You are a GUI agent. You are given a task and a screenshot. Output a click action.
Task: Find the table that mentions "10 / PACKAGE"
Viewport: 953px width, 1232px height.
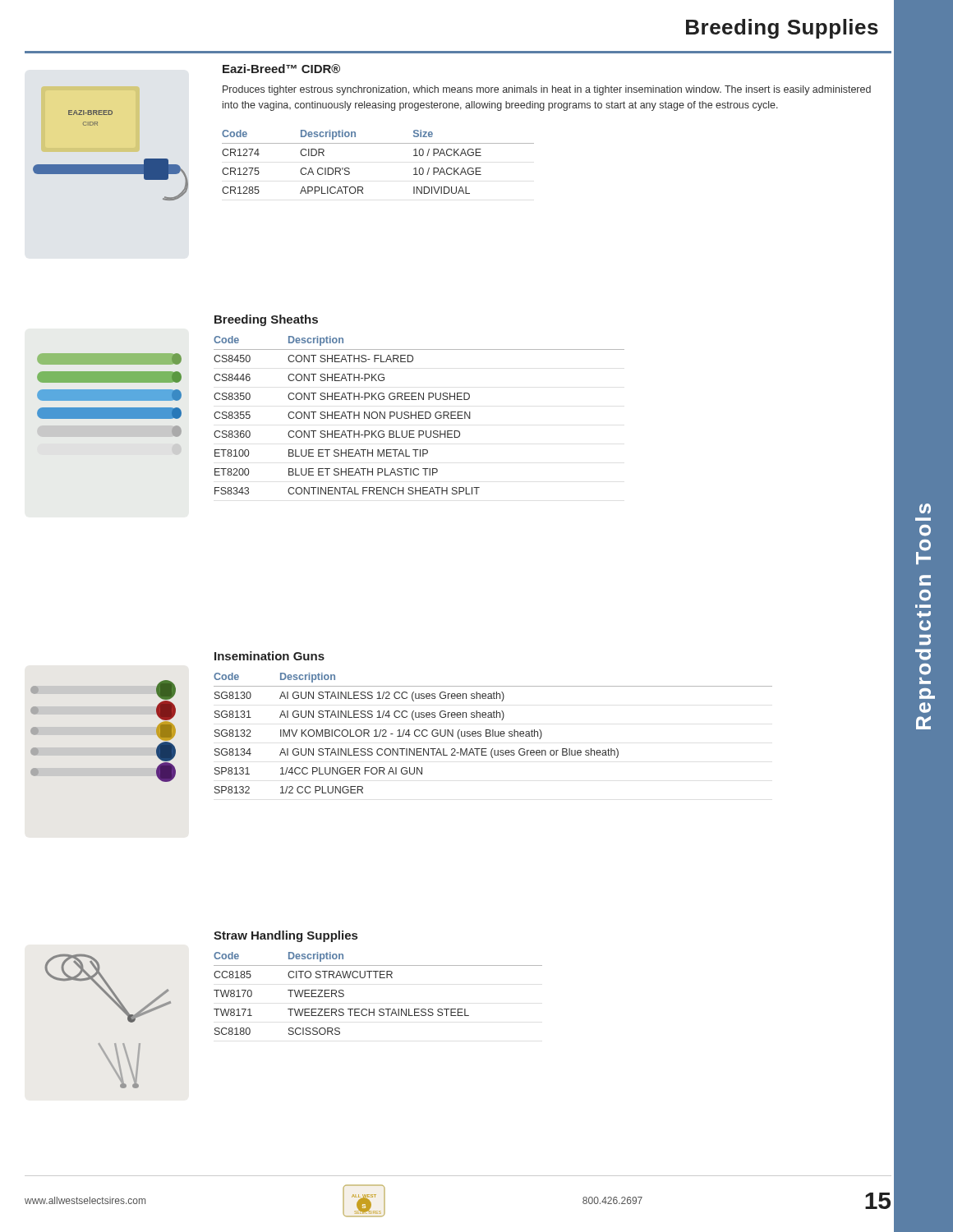pos(555,162)
